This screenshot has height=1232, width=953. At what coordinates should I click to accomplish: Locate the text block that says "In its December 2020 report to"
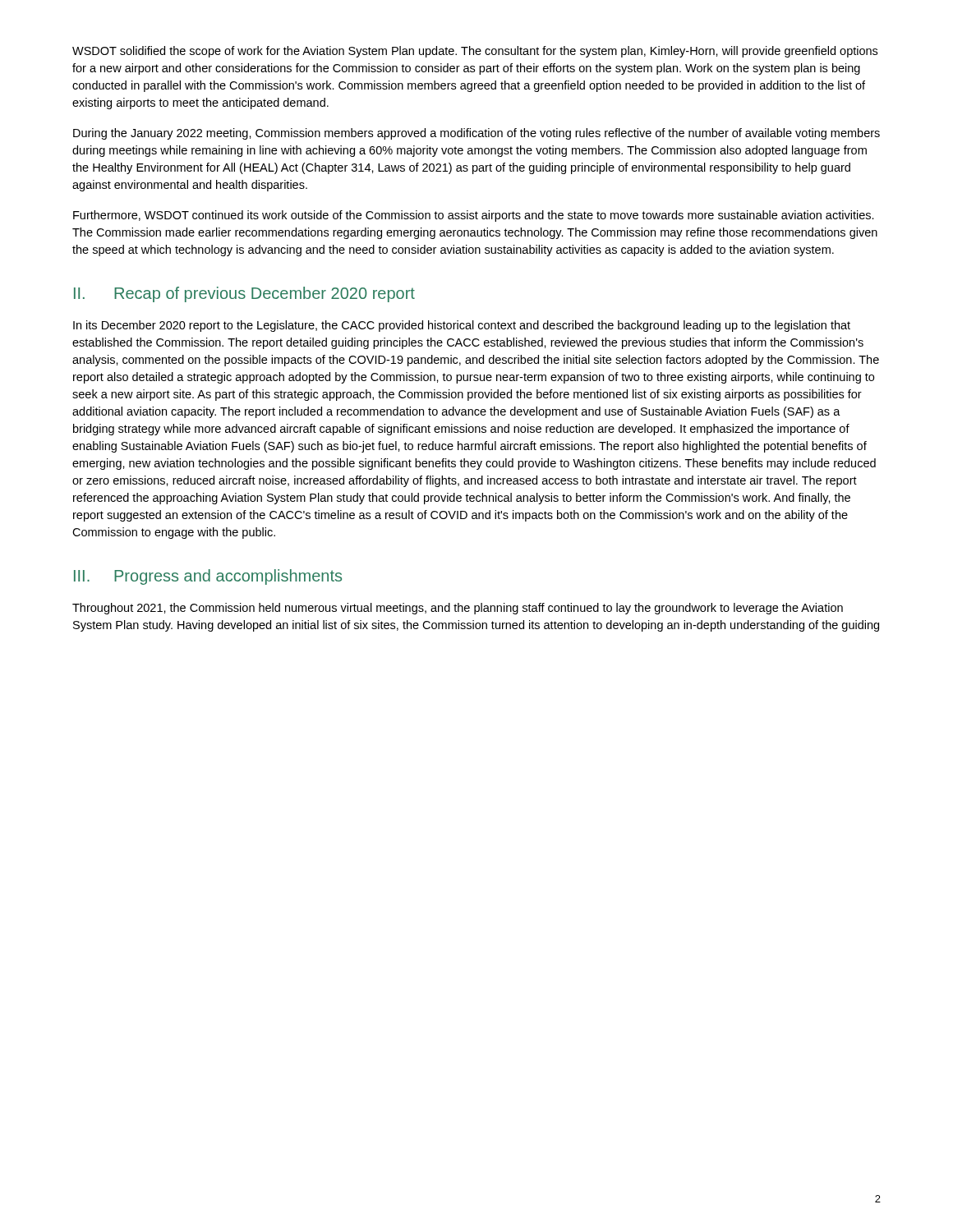click(x=476, y=429)
